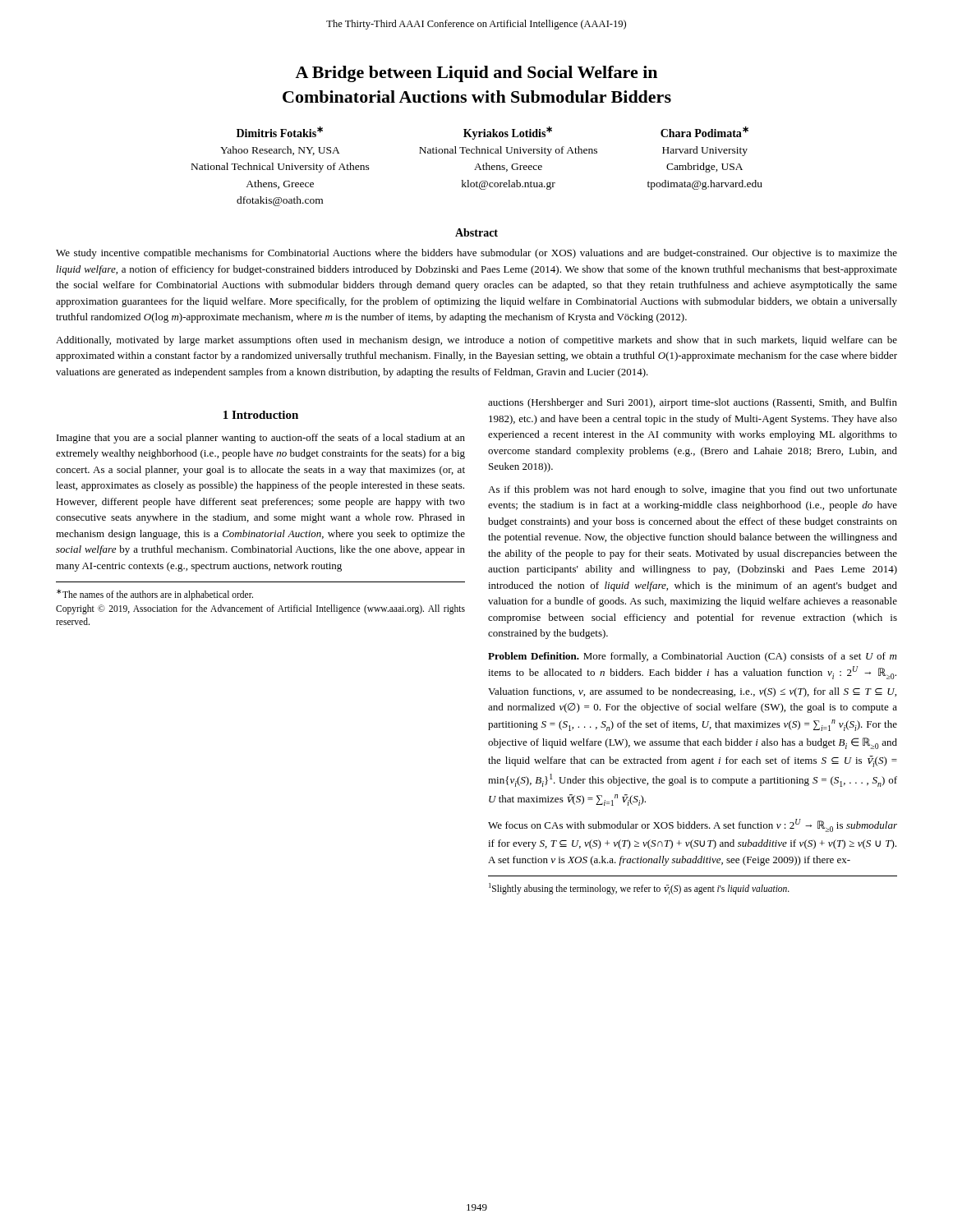The width and height of the screenshot is (953, 1232).
Task: Click on the text block with the text "Dimitris Fotakis∗ Yahoo Research, NY, USA National"
Action: 280,165
